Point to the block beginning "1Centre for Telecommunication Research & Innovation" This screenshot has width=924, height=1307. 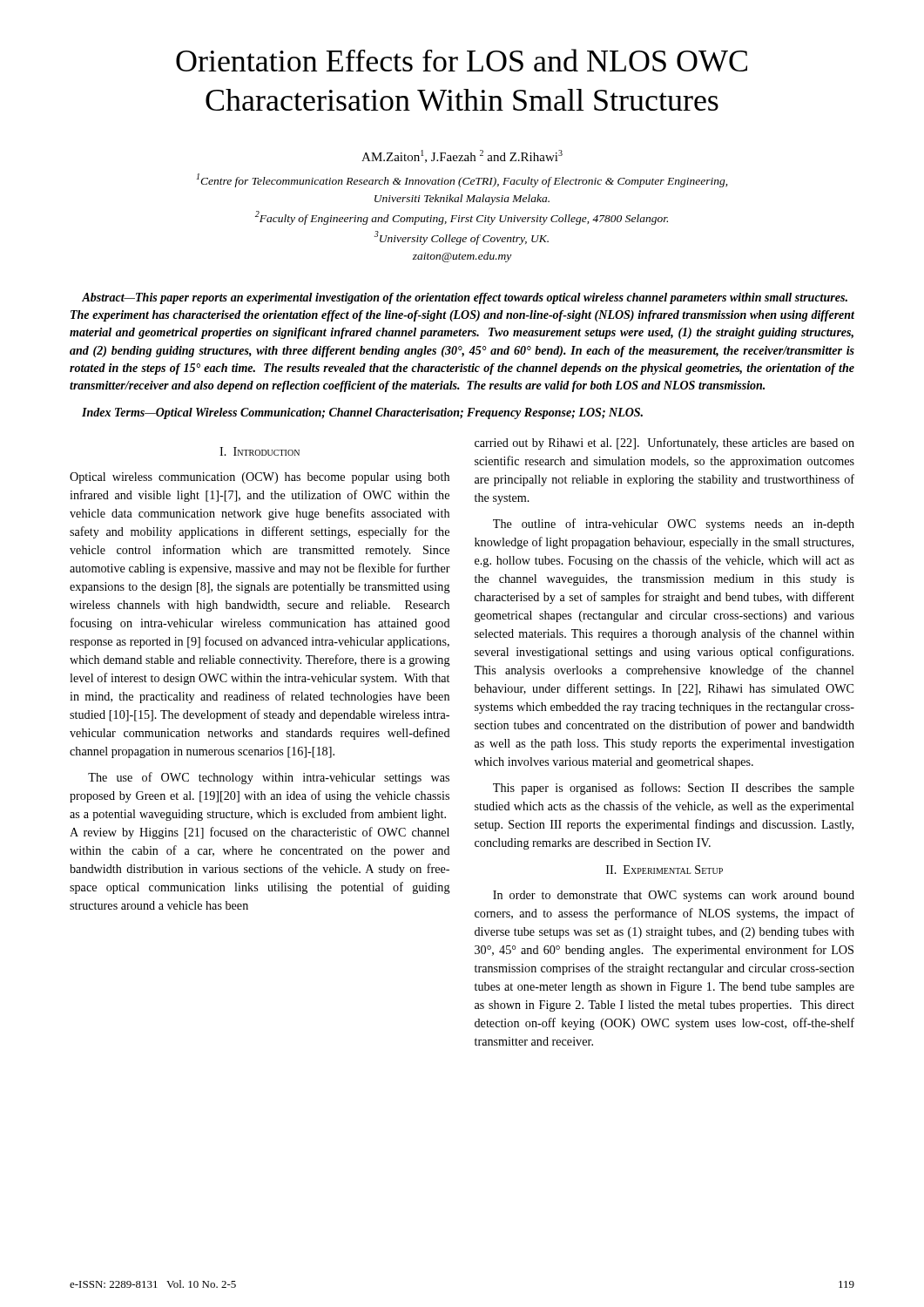[462, 217]
